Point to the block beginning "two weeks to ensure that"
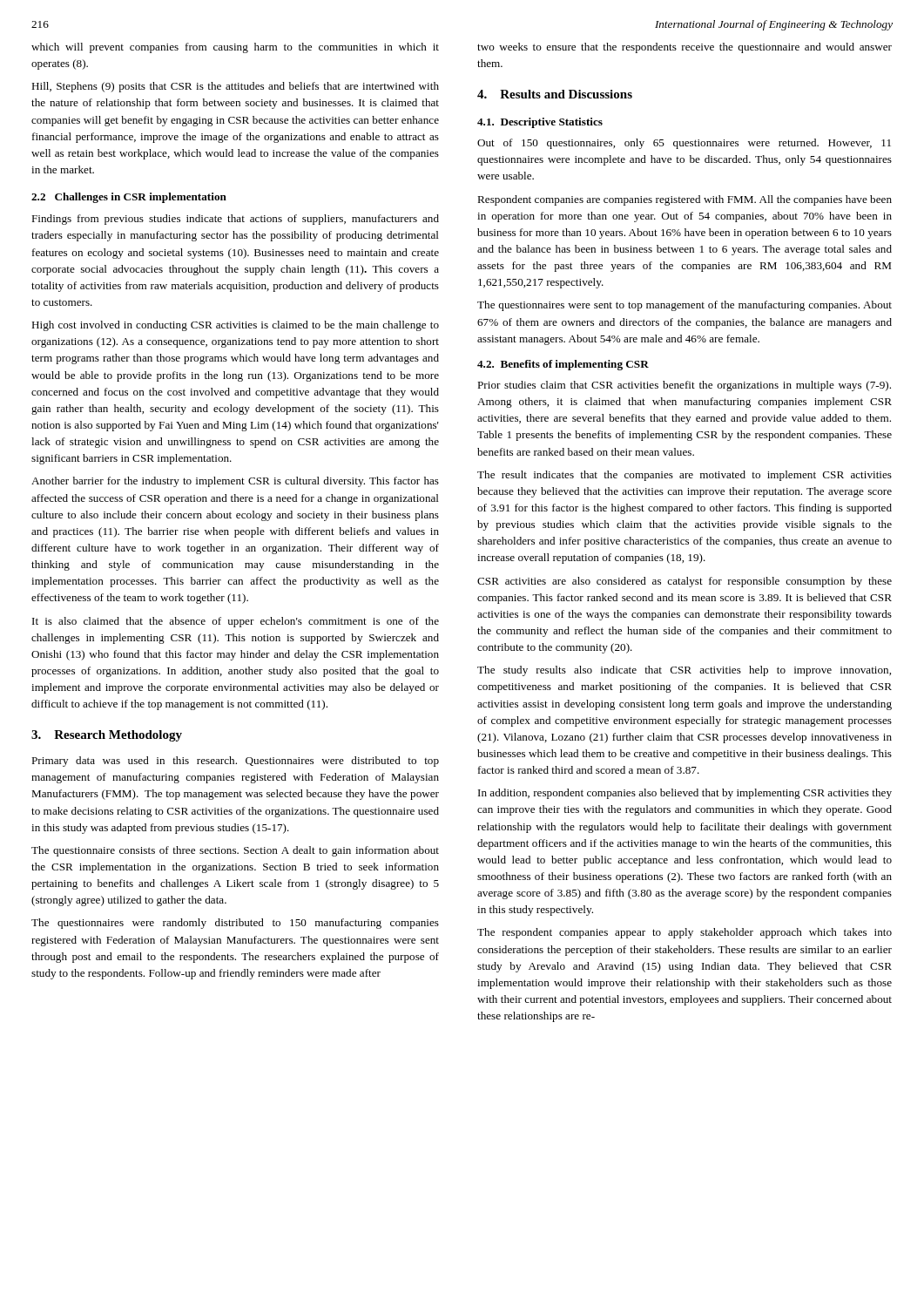924x1307 pixels. pyautogui.click(x=684, y=55)
